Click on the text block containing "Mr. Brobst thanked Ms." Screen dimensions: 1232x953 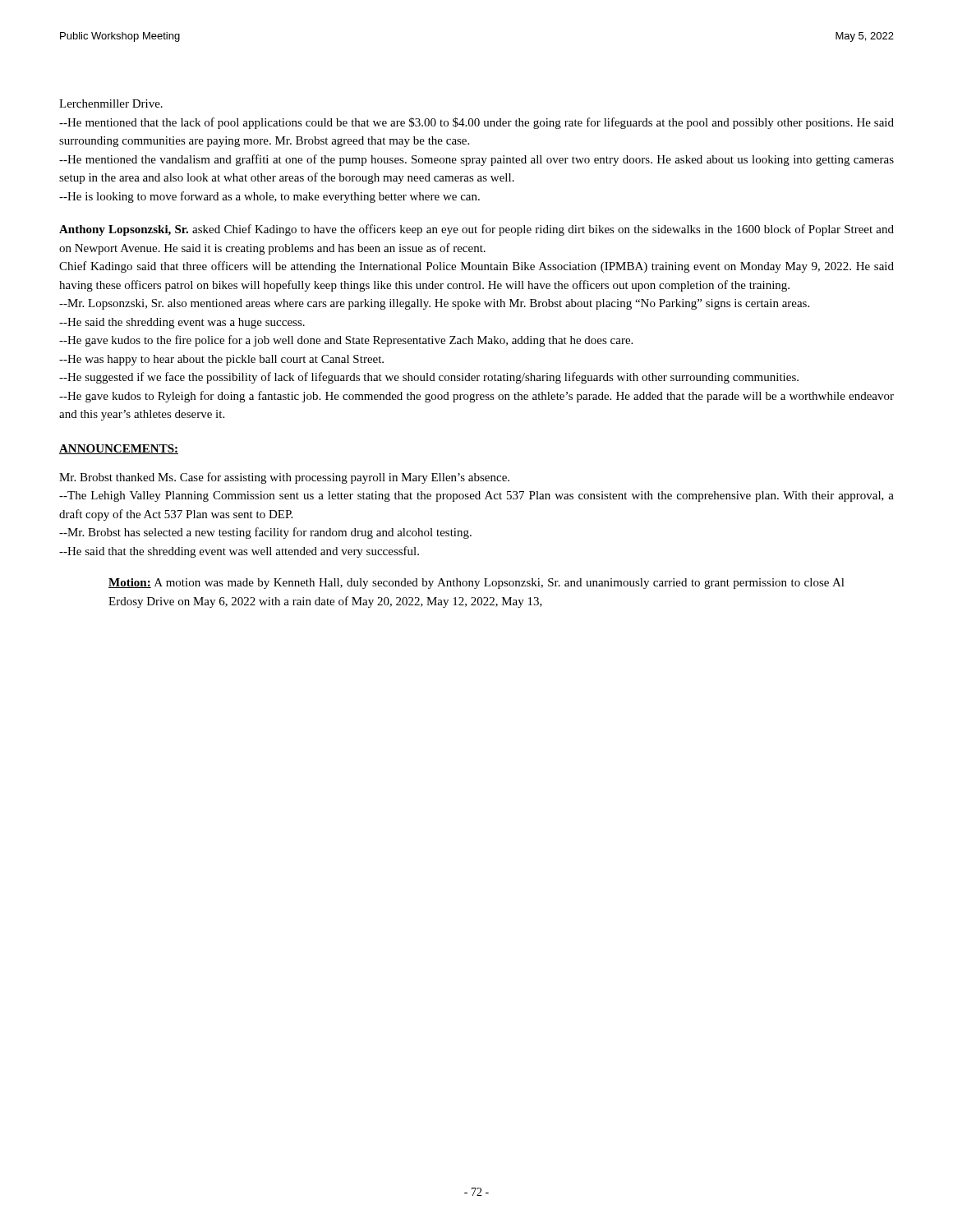click(x=284, y=478)
